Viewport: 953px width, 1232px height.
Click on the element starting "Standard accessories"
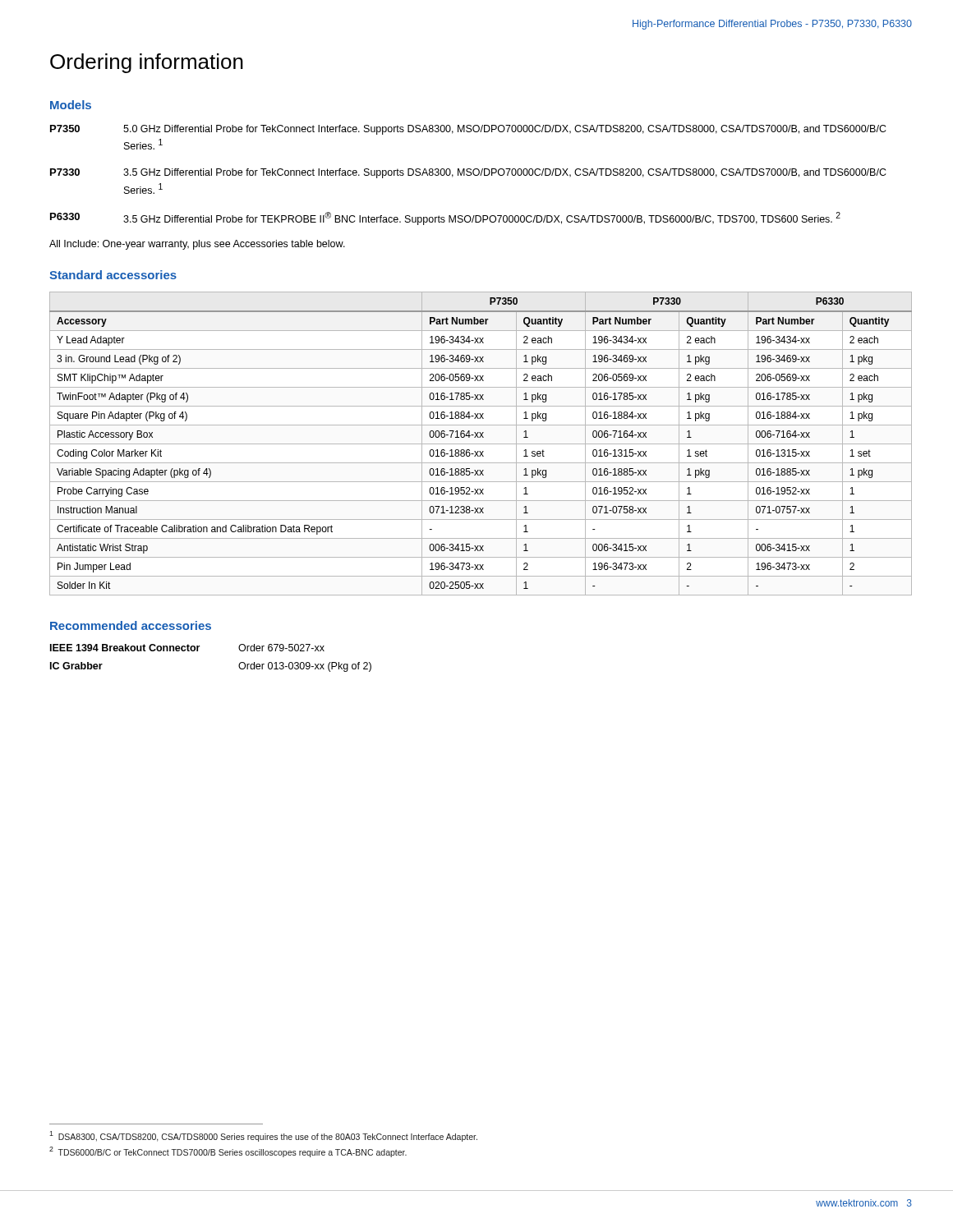pyautogui.click(x=113, y=275)
